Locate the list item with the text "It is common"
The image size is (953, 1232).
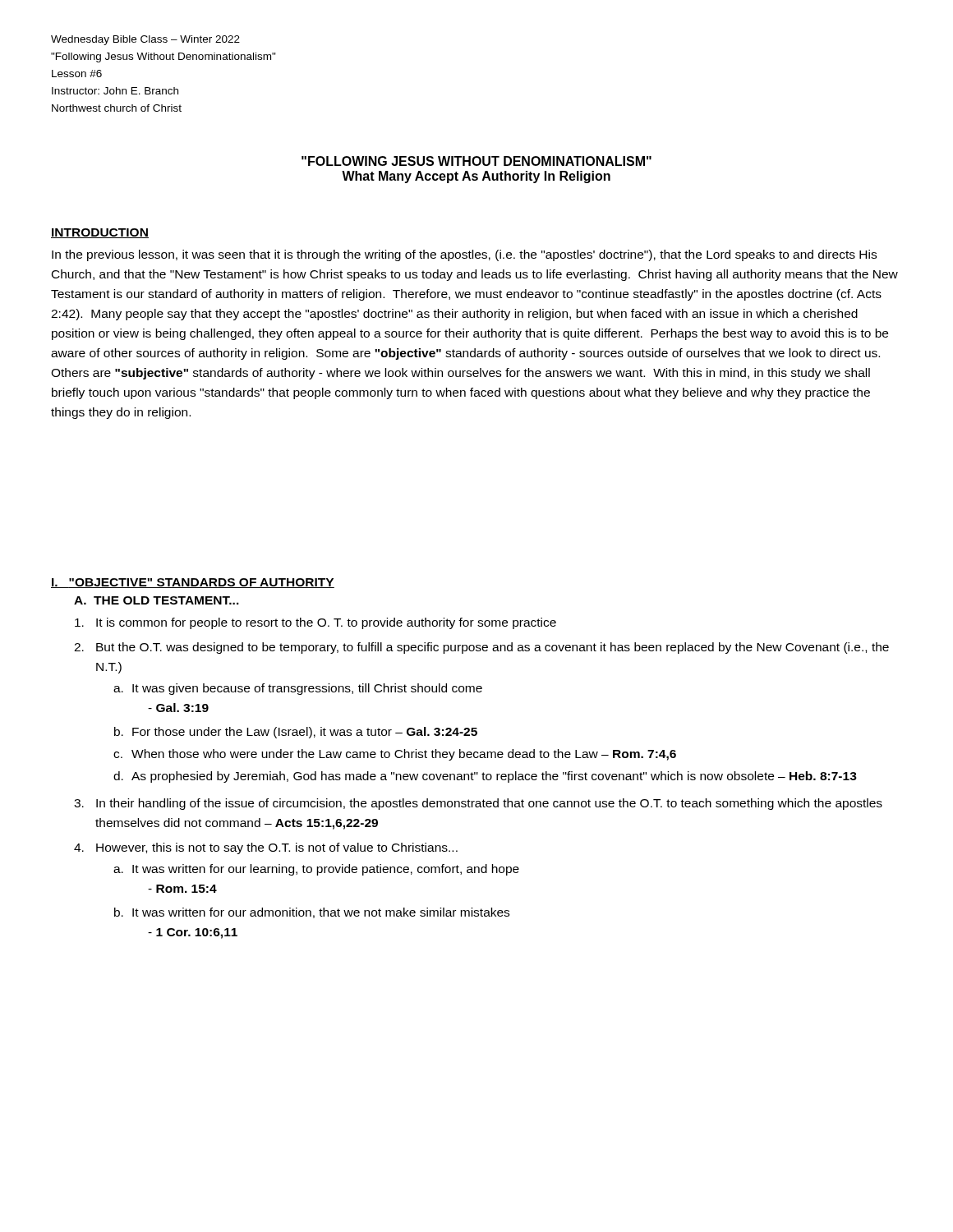(488, 623)
